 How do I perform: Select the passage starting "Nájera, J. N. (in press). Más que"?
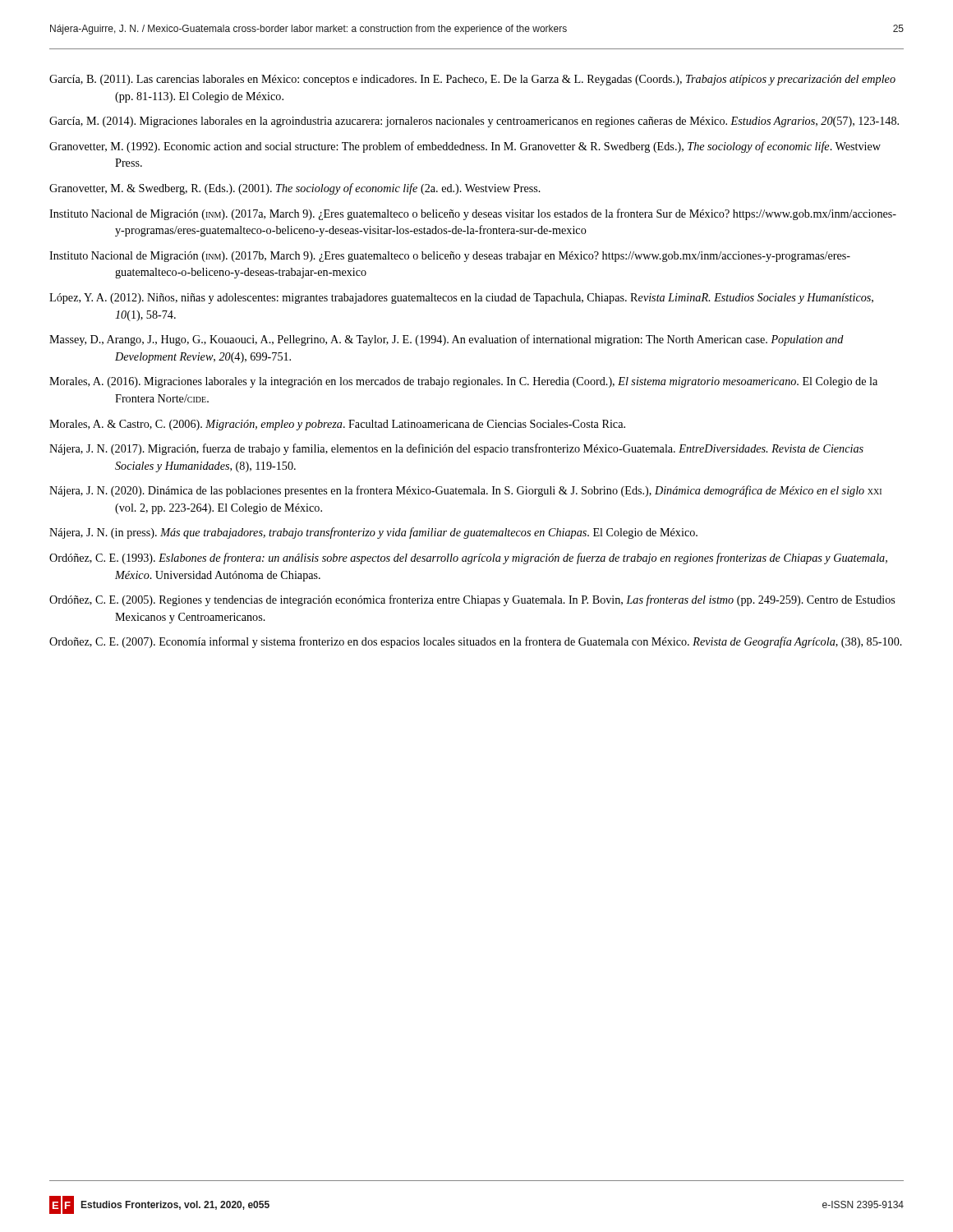tap(374, 533)
